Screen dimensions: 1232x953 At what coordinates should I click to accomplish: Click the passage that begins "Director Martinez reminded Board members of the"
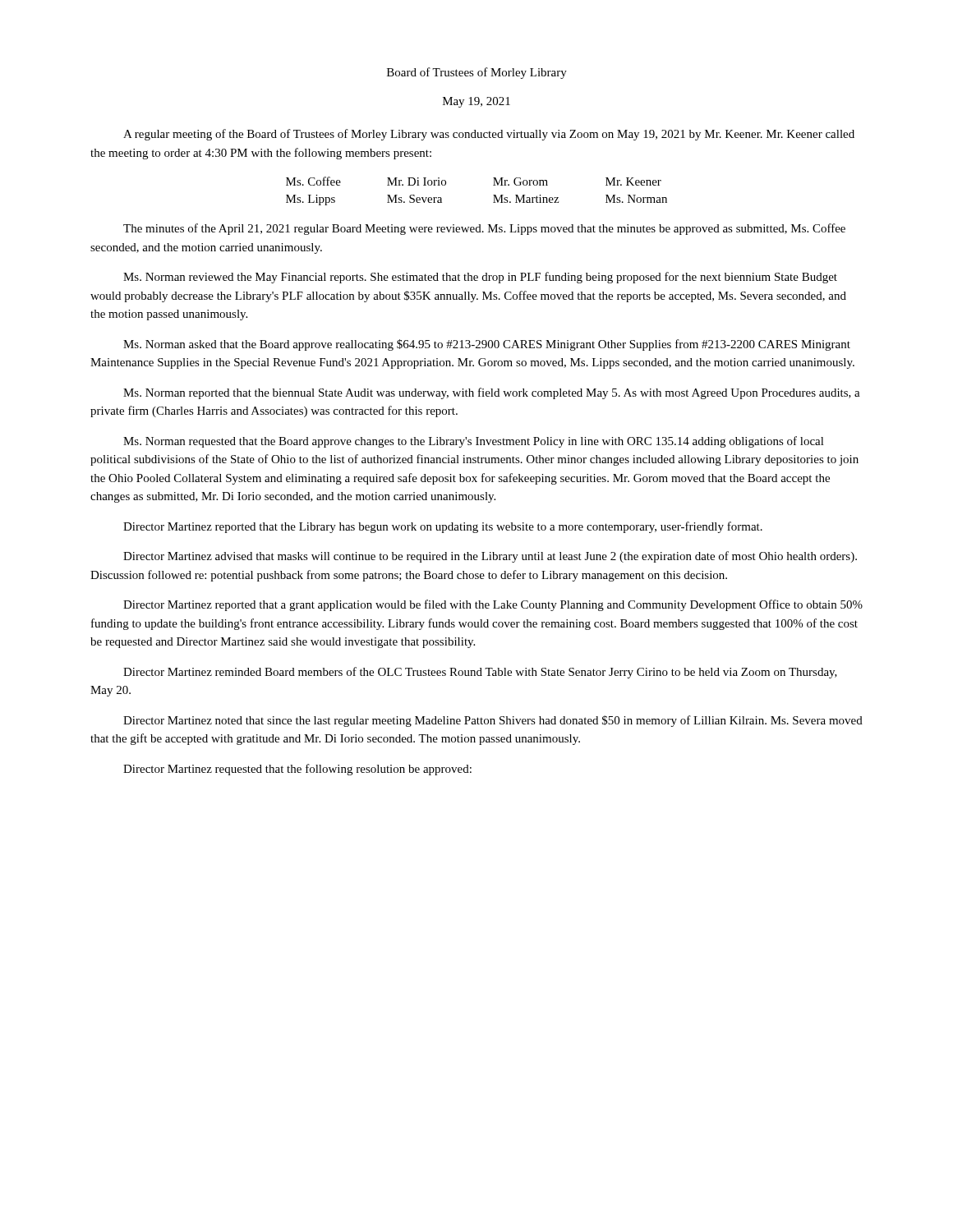tap(464, 681)
